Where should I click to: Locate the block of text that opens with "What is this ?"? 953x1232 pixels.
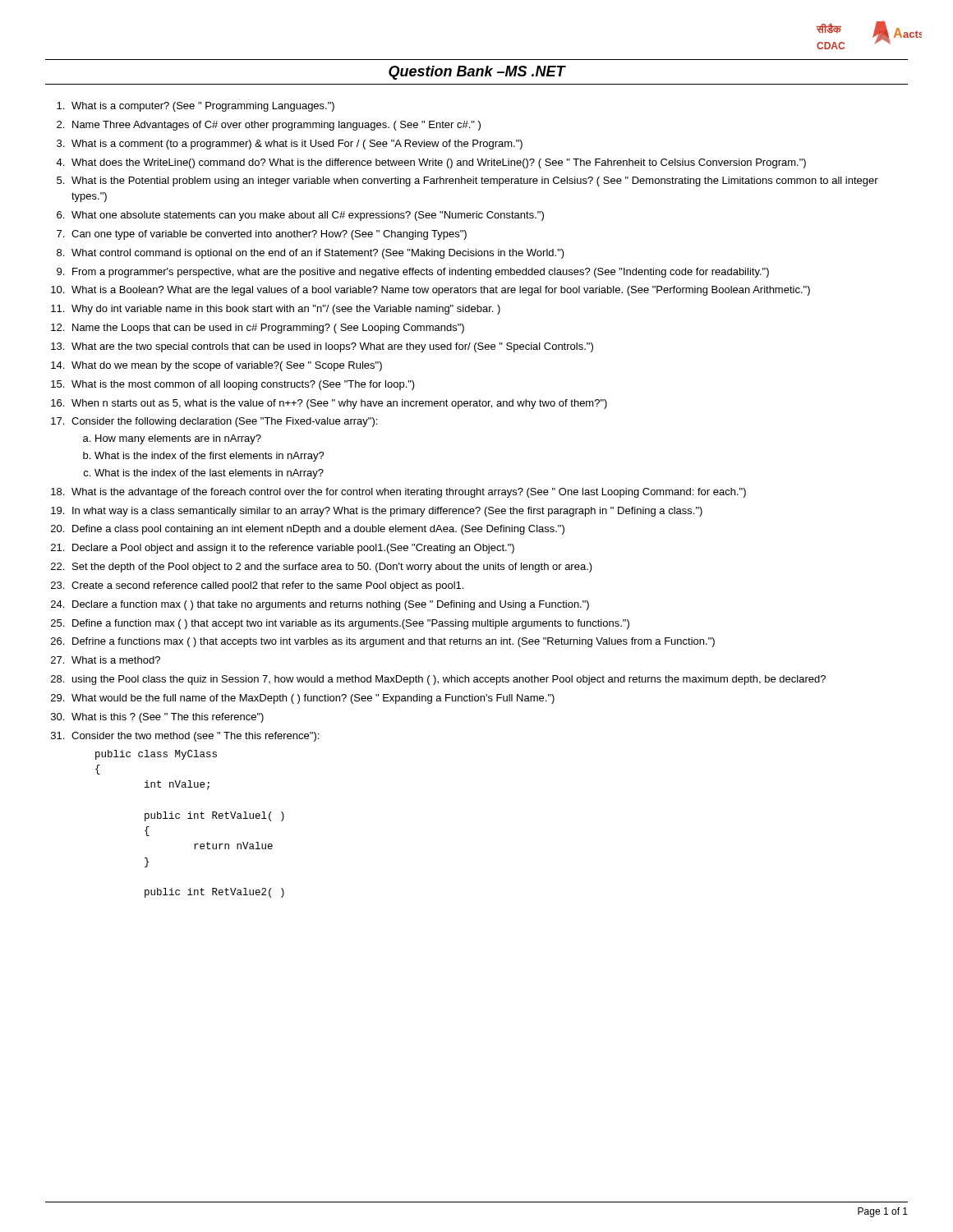click(x=168, y=717)
